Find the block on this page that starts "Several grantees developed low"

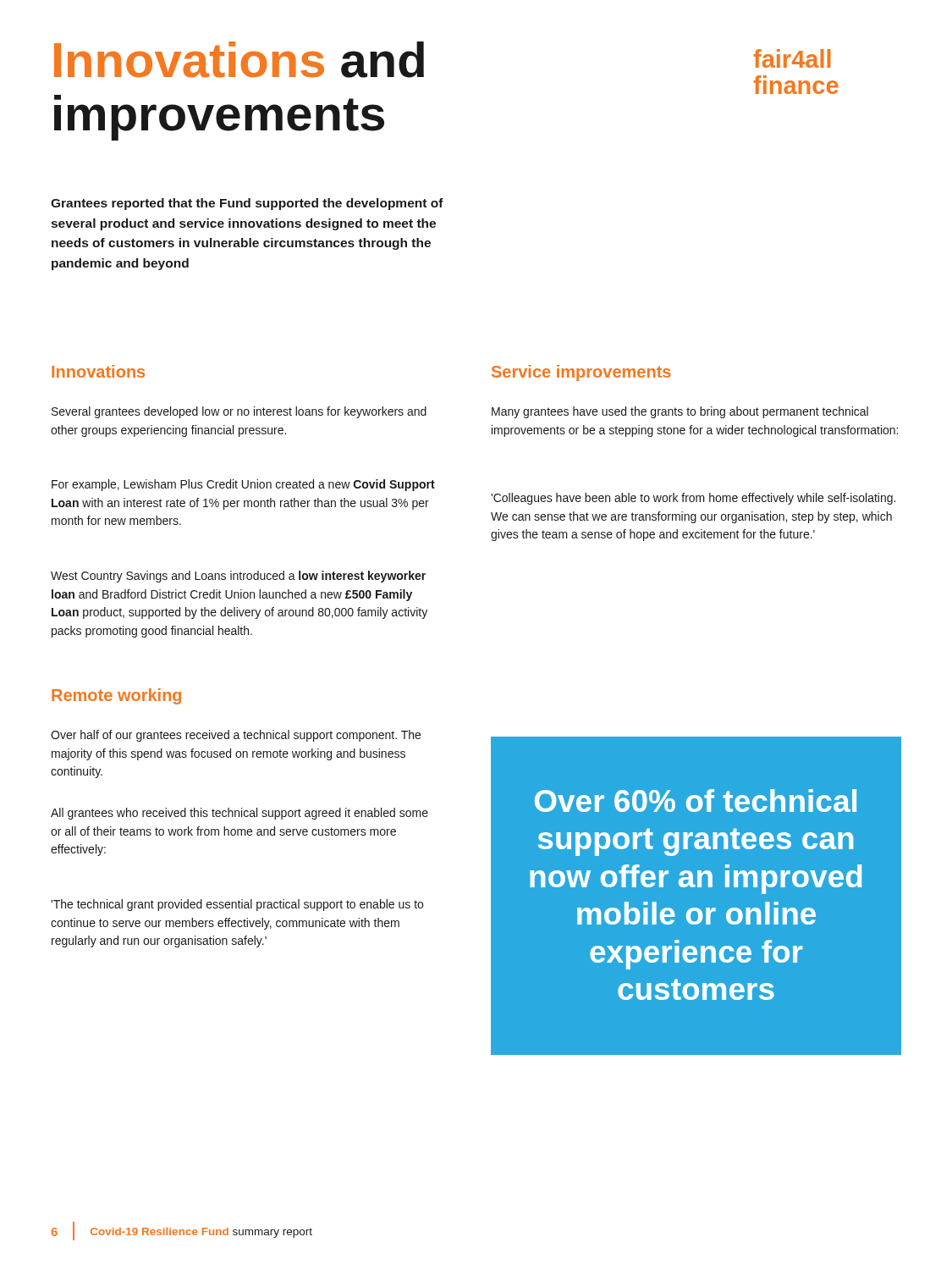(x=239, y=421)
